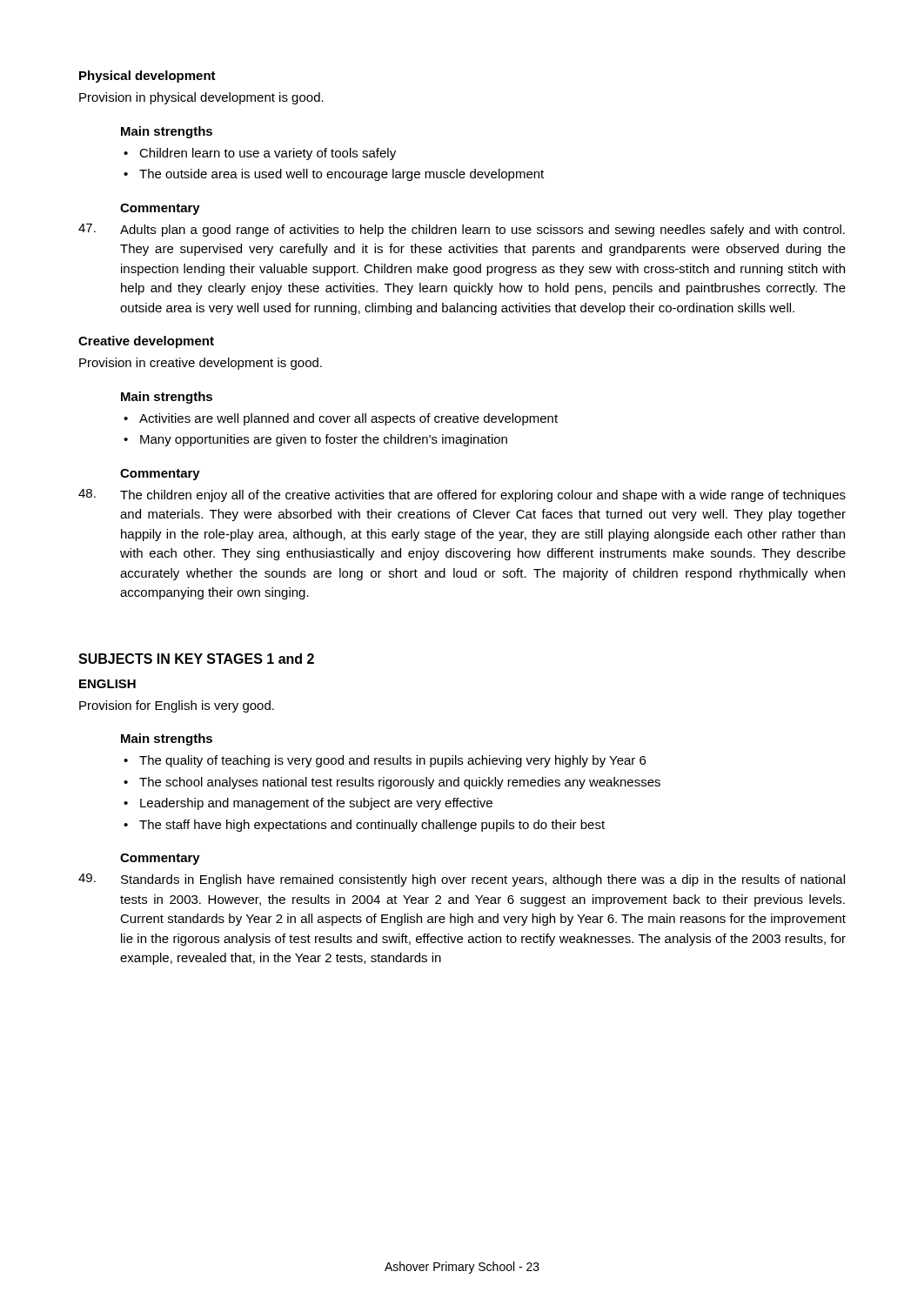Navigate to the text block starting "The outside area is"

(342, 174)
